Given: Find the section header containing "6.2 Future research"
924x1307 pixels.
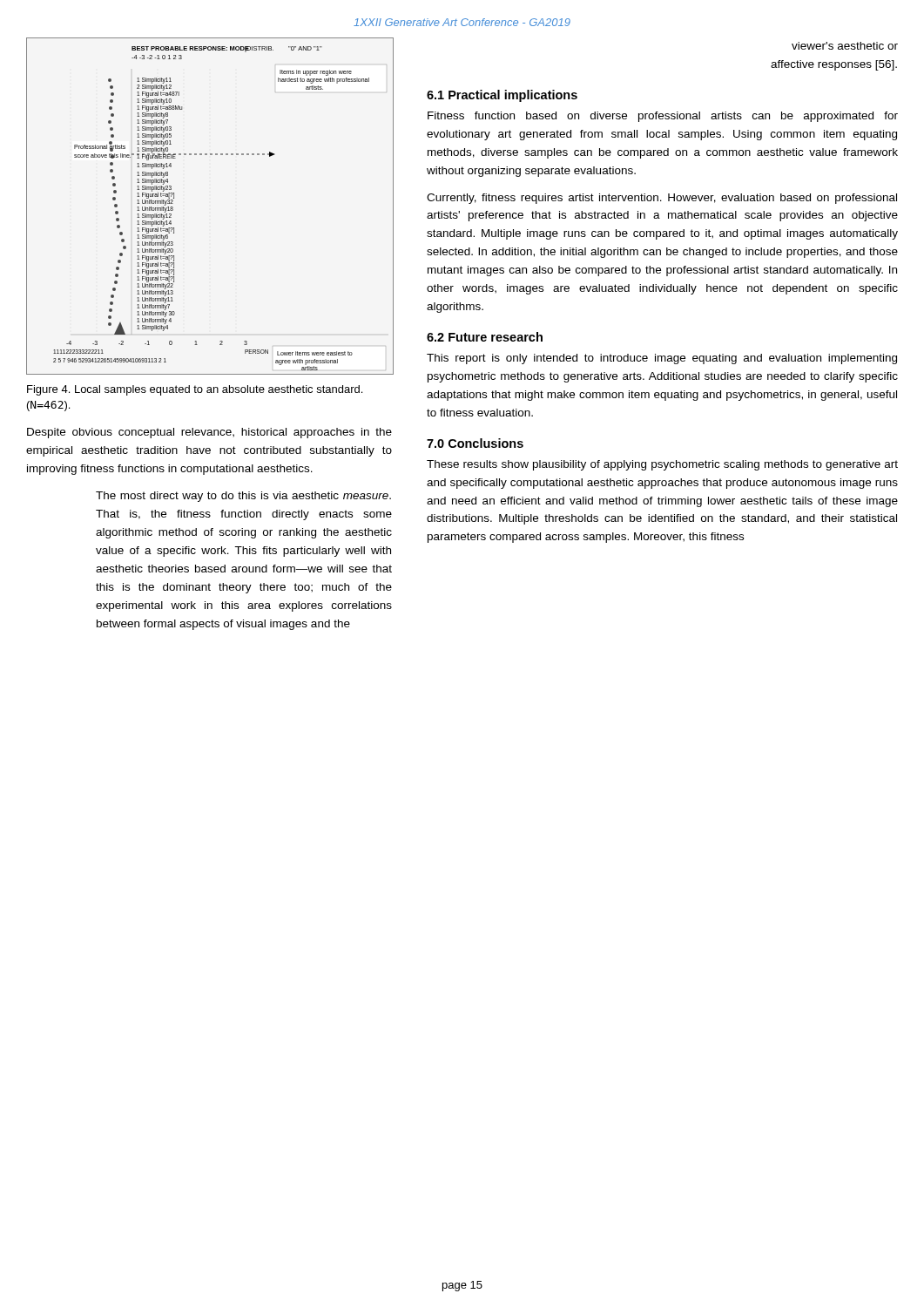Looking at the screenshot, I should [485, 337].
